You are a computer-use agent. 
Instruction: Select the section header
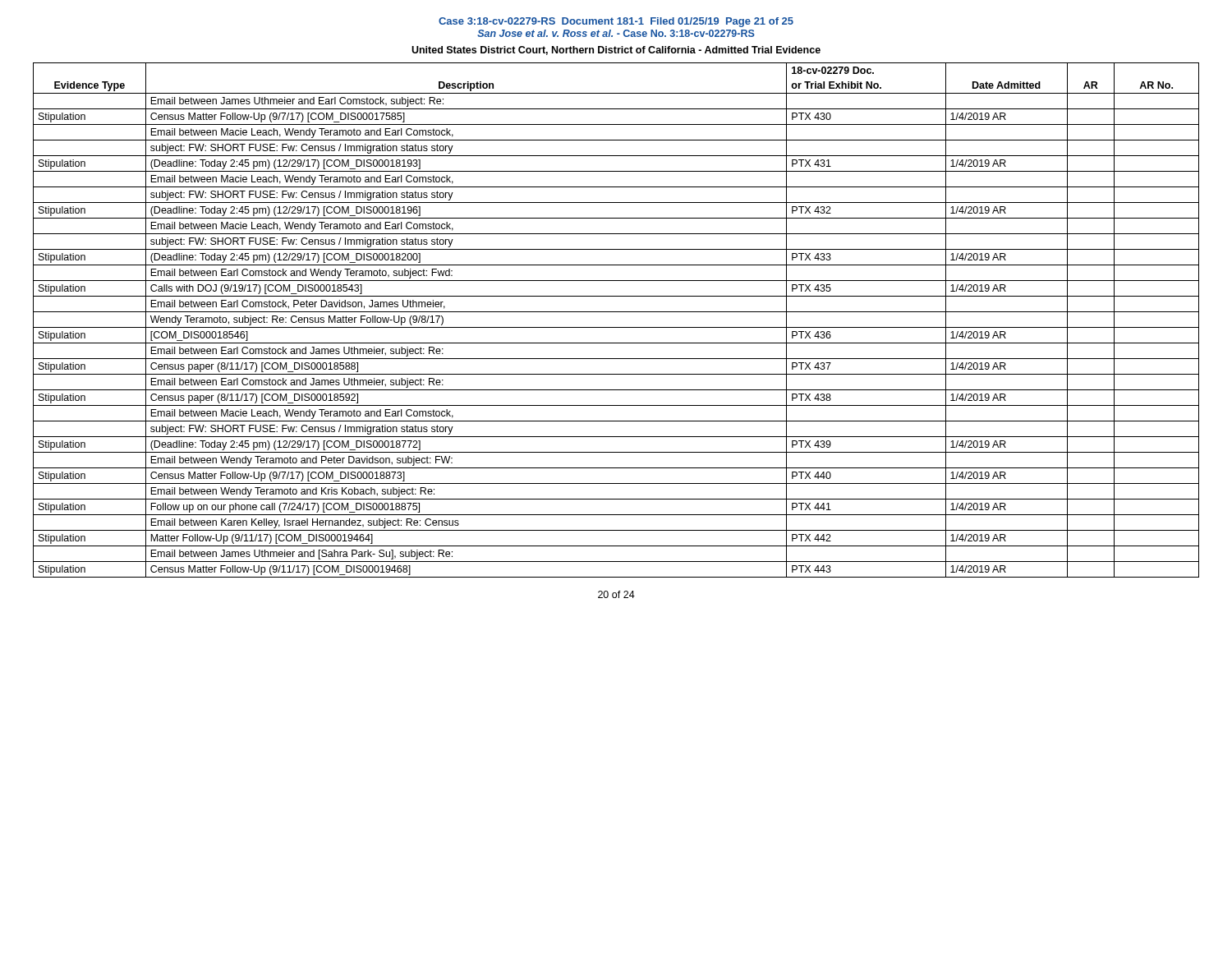(x=616, y=50)
